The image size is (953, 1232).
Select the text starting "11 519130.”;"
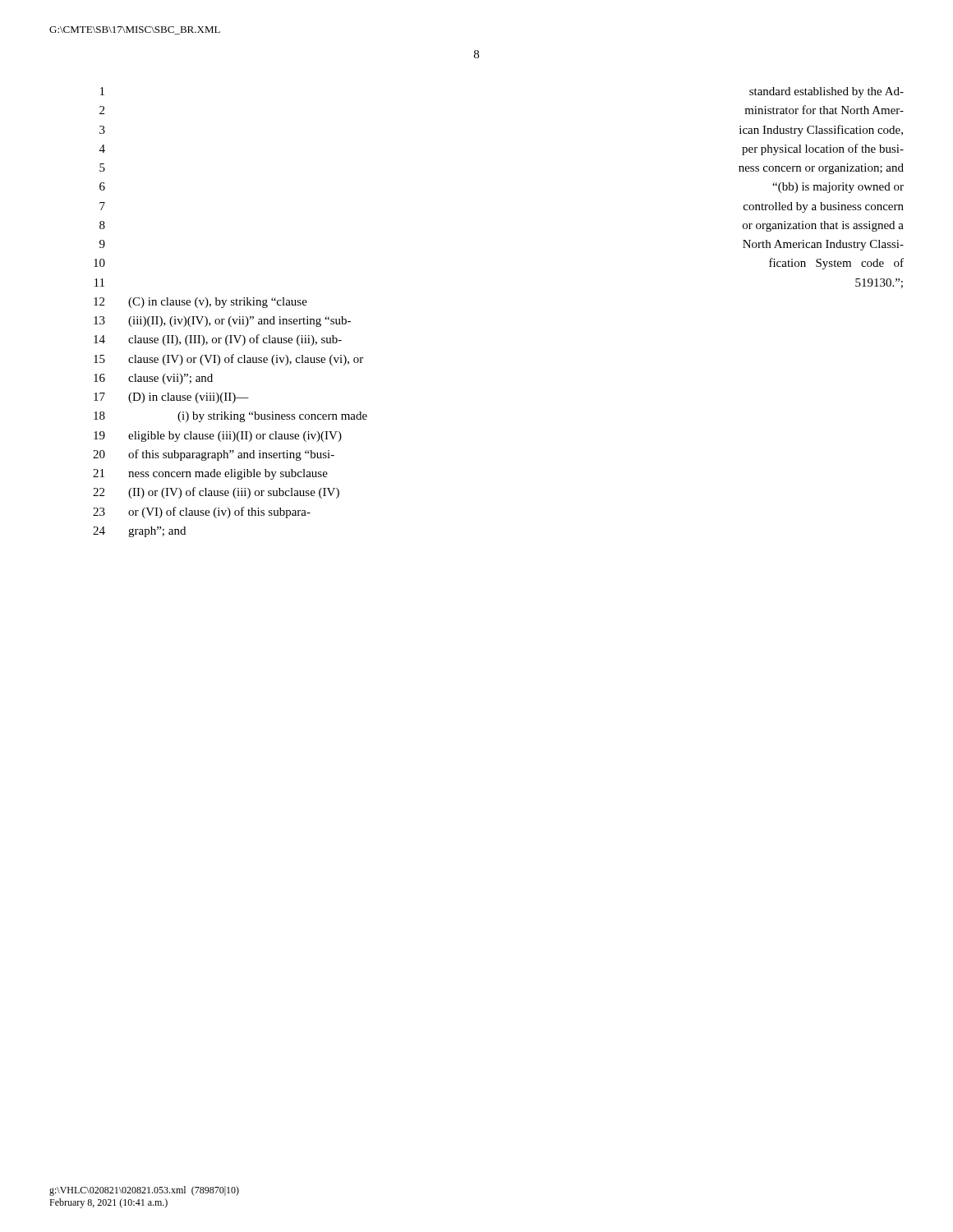tap(97, 283)
